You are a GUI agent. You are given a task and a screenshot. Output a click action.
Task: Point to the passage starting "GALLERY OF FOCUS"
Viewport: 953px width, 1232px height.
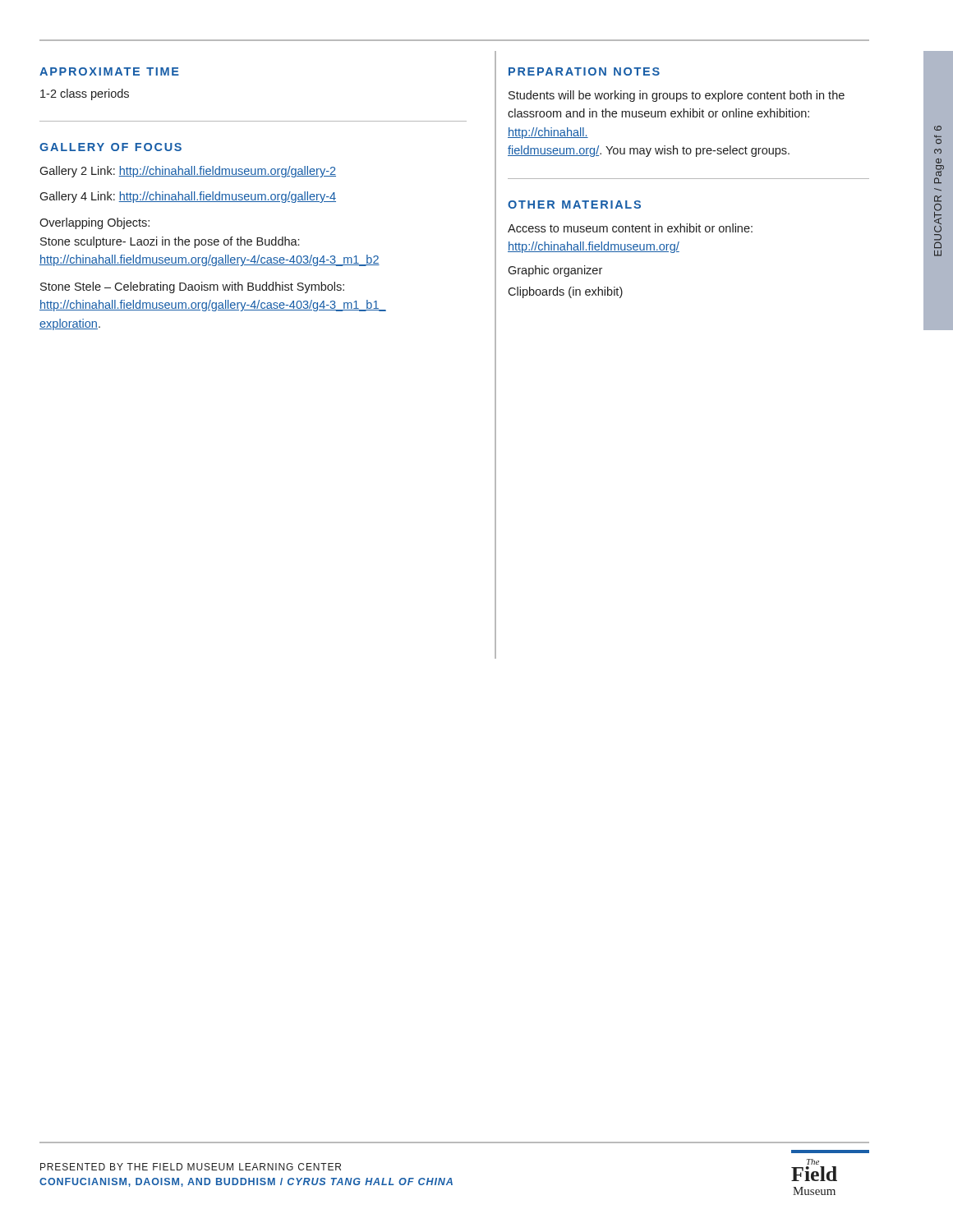point(111,147)
